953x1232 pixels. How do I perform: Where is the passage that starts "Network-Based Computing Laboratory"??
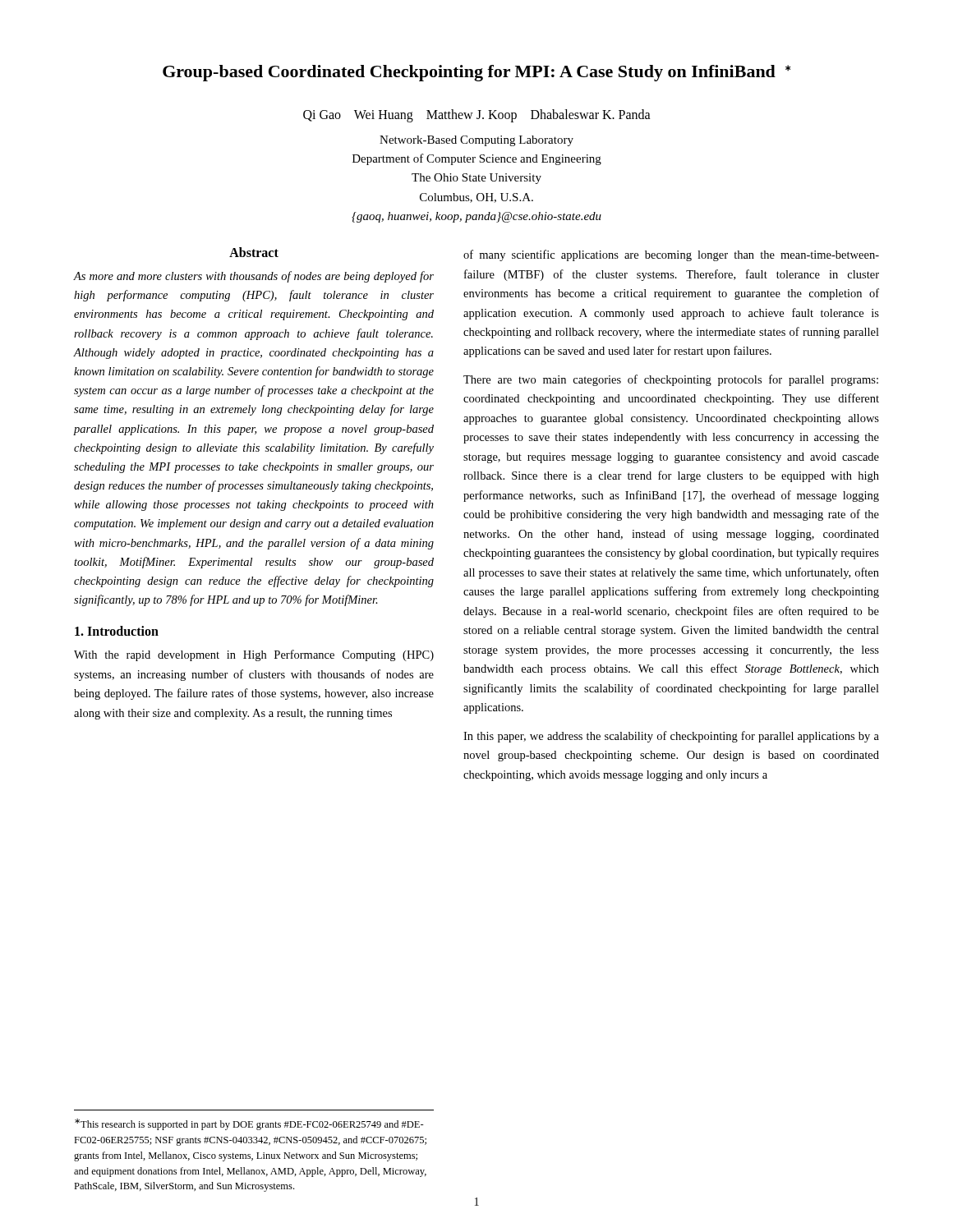click(x=476, y=178)
